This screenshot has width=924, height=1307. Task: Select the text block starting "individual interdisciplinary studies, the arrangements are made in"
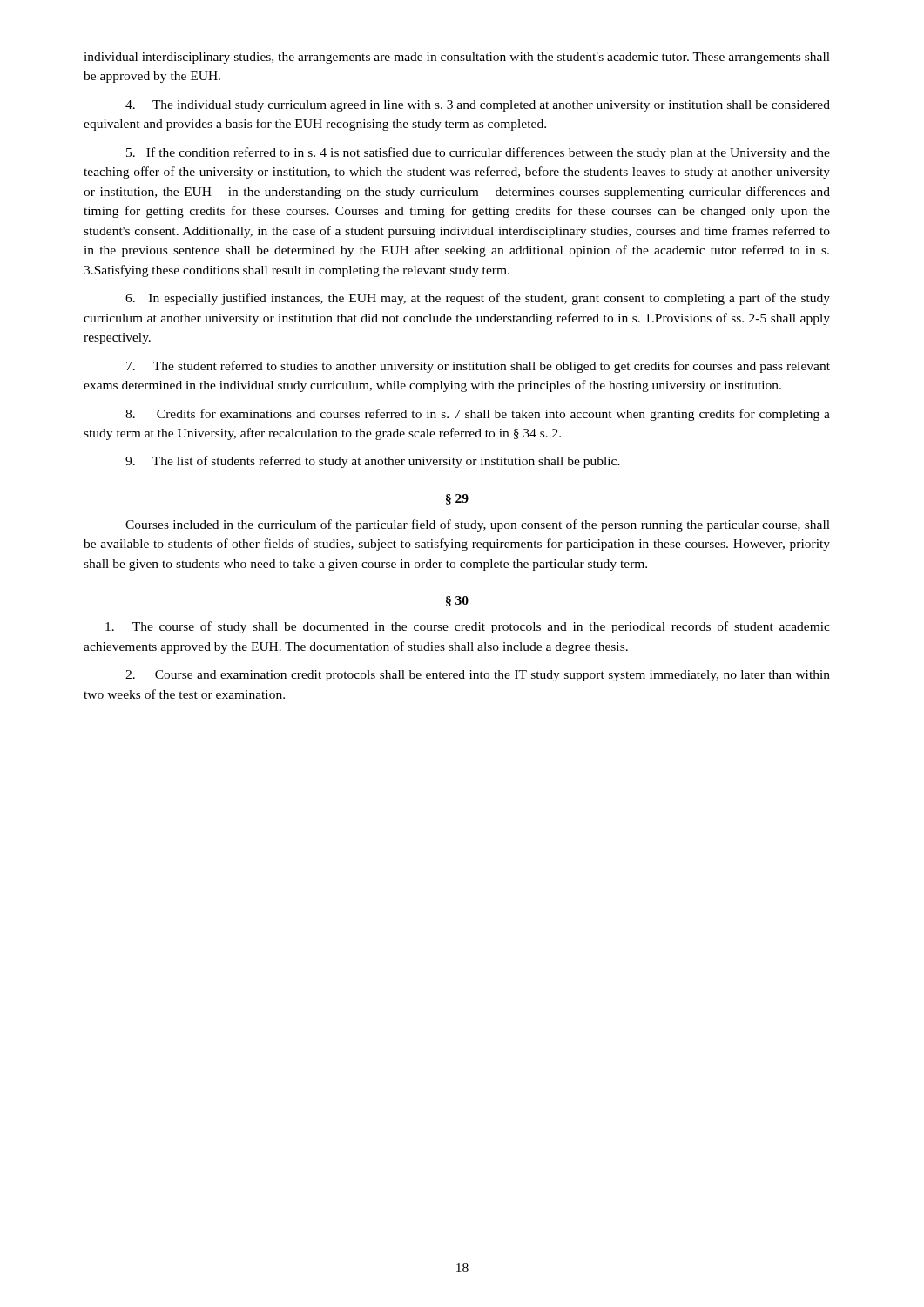[x=457, y=66]
